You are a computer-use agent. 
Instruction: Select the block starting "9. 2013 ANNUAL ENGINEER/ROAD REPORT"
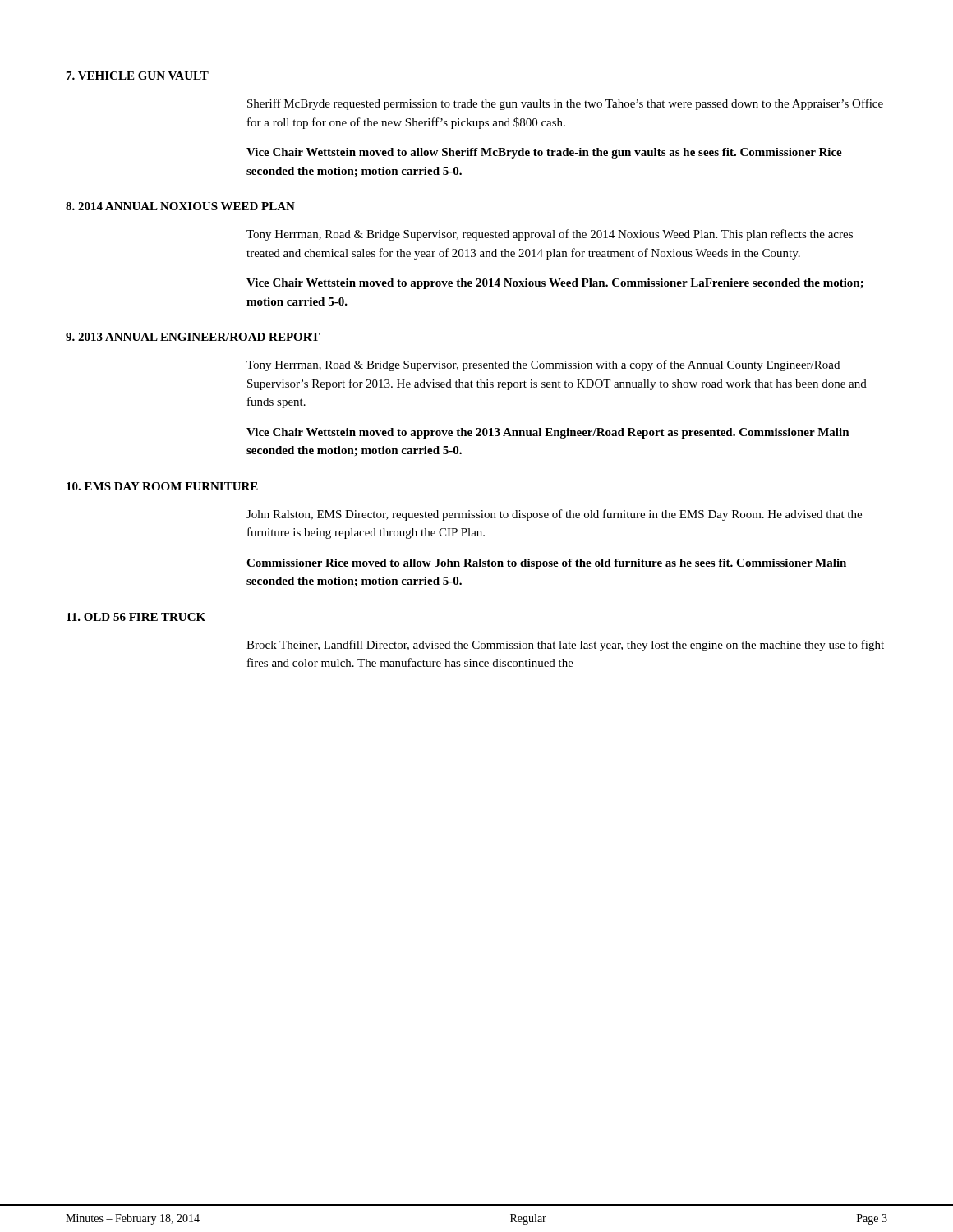tap(193, 337)
